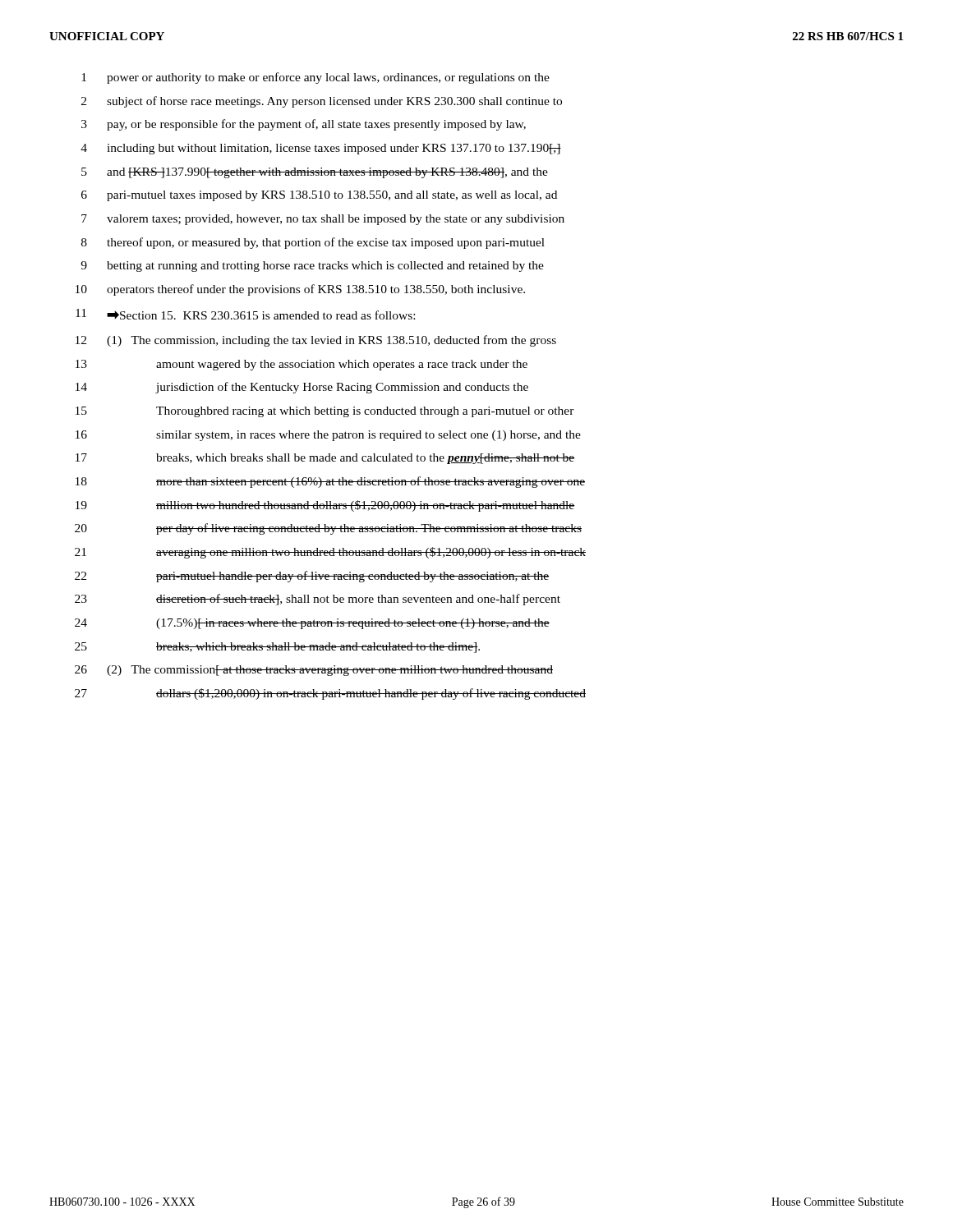The width and height of the screenshot is (953, 1232).
Task: Locate the block of text that opens with "8 thereof upon, or measured by, that"
Action: (x=476, y=242)
